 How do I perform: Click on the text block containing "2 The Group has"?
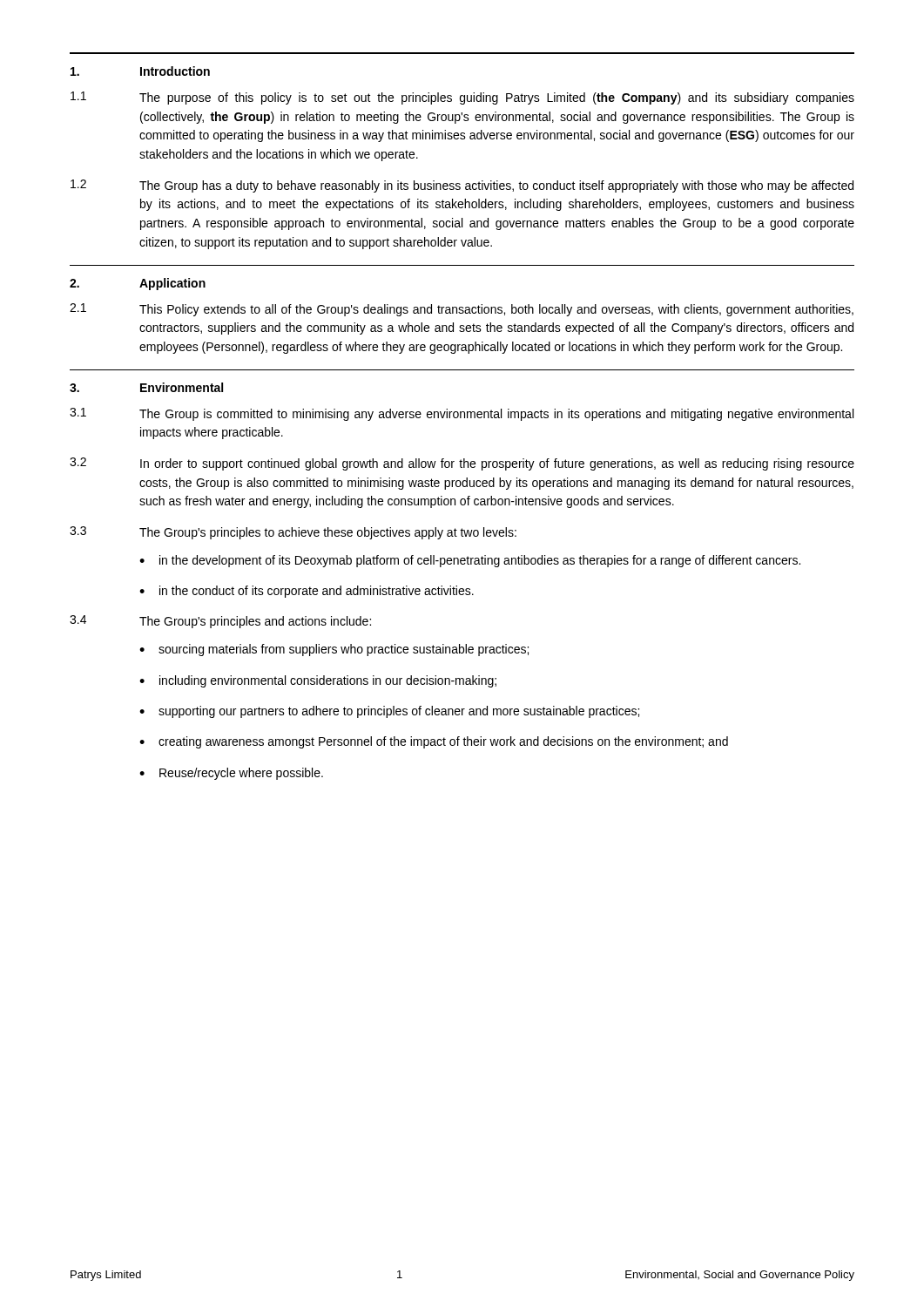click(462, 214)
